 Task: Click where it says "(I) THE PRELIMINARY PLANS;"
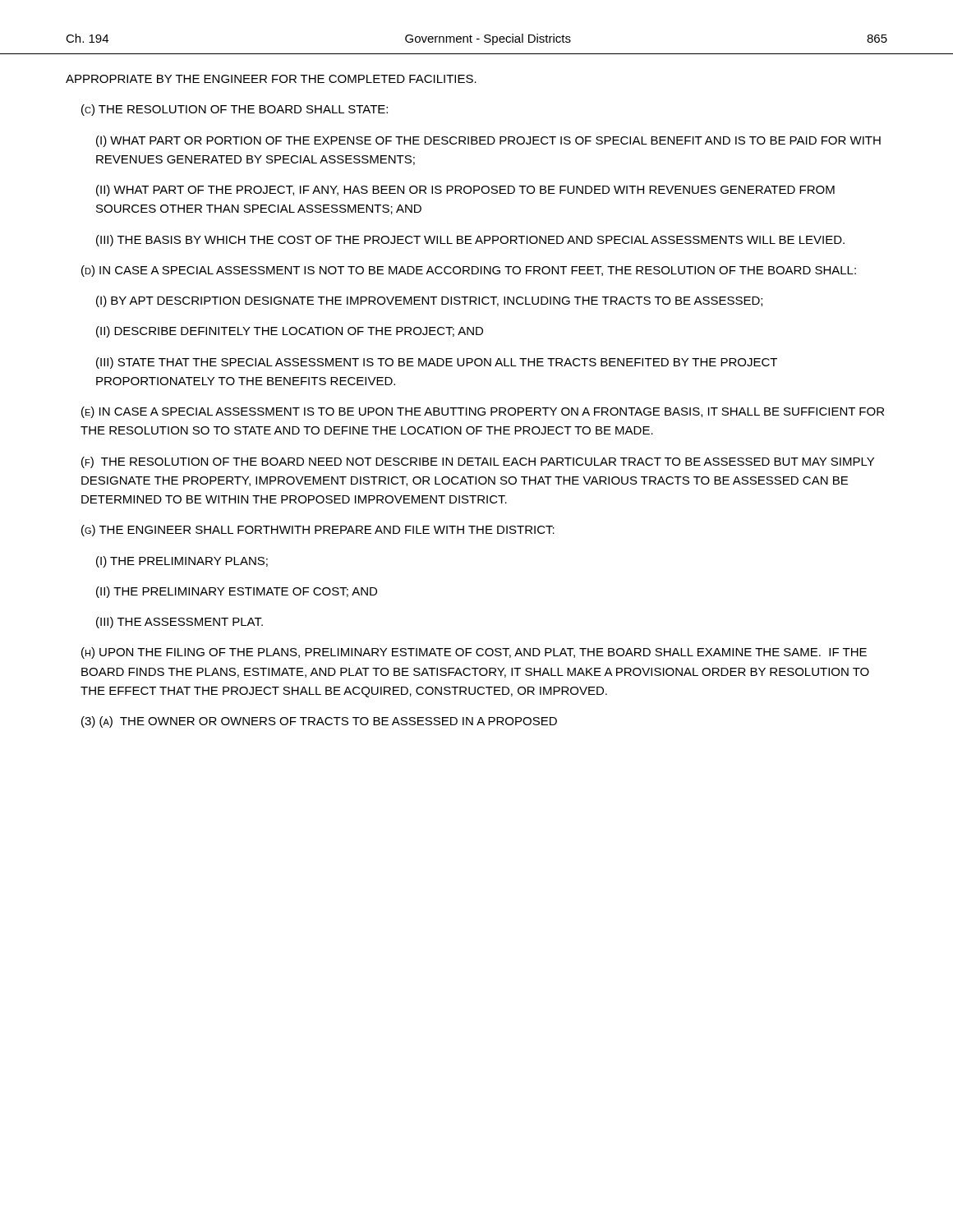click(x=182, y=560)
